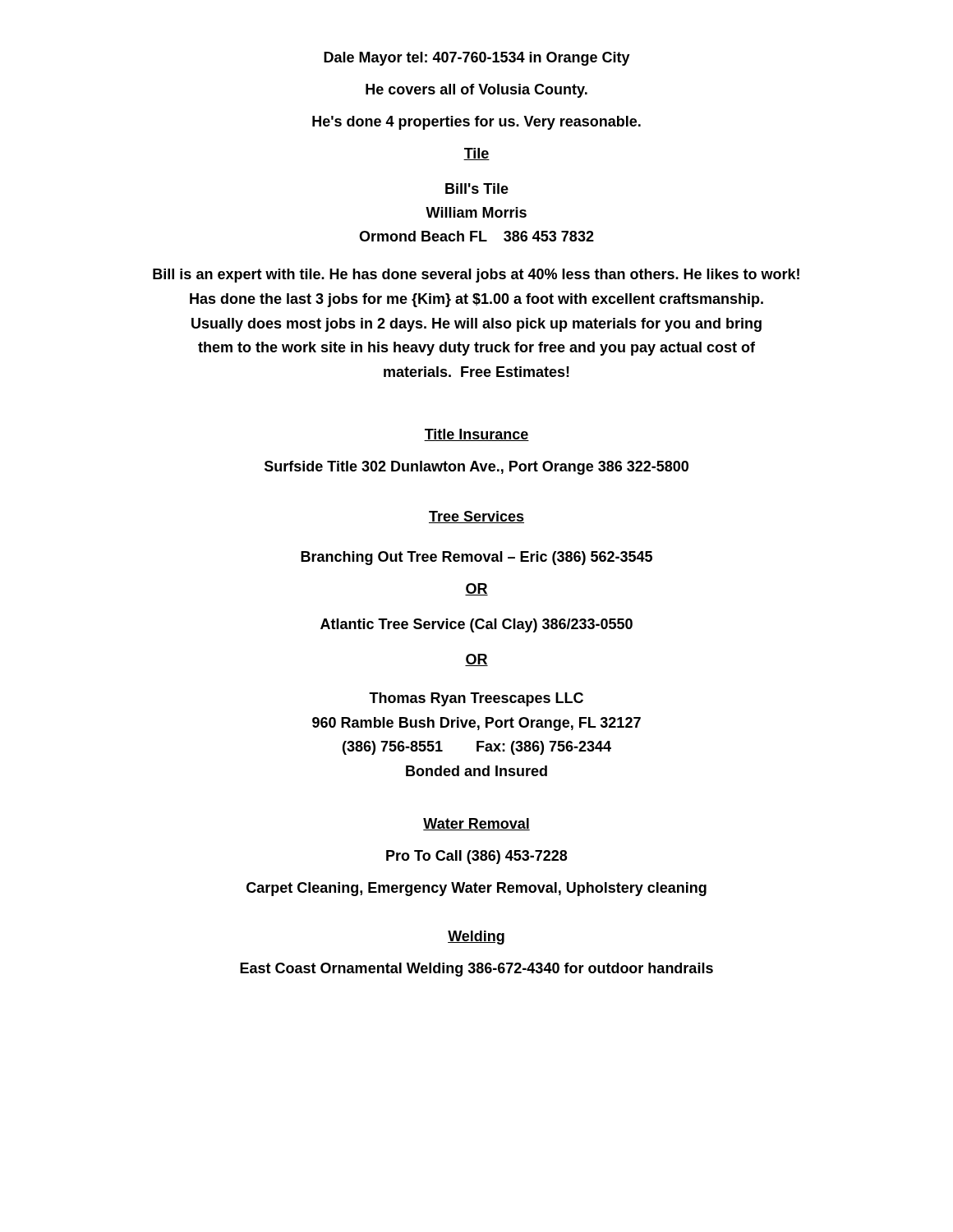Viewport: 953px width, 1232px height.
Task: Point to the block beginning "Bill is an"
Action: coord(476,323)
